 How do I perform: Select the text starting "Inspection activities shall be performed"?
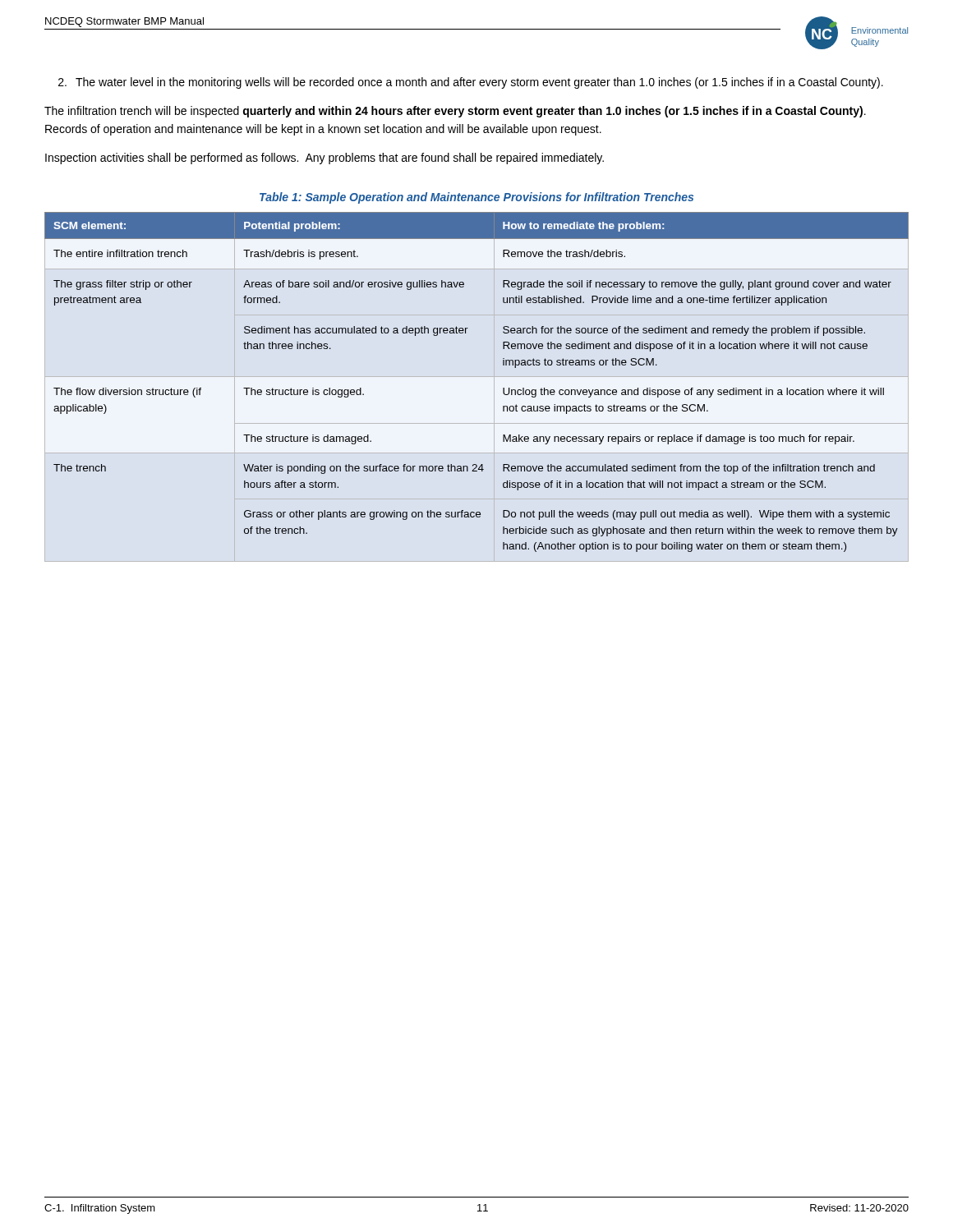(325, 158)
